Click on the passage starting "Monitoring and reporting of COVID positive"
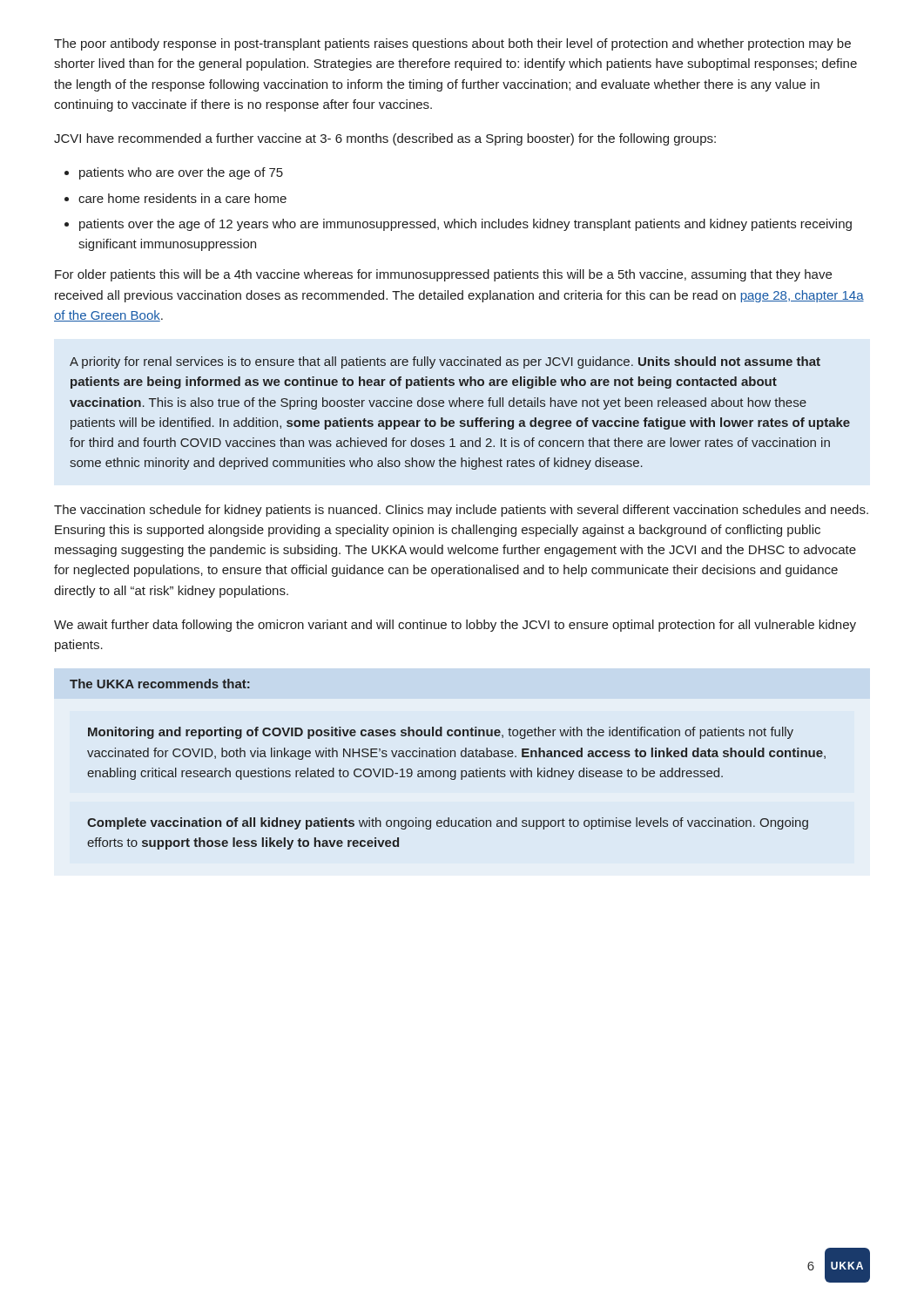 pos(457,752)
